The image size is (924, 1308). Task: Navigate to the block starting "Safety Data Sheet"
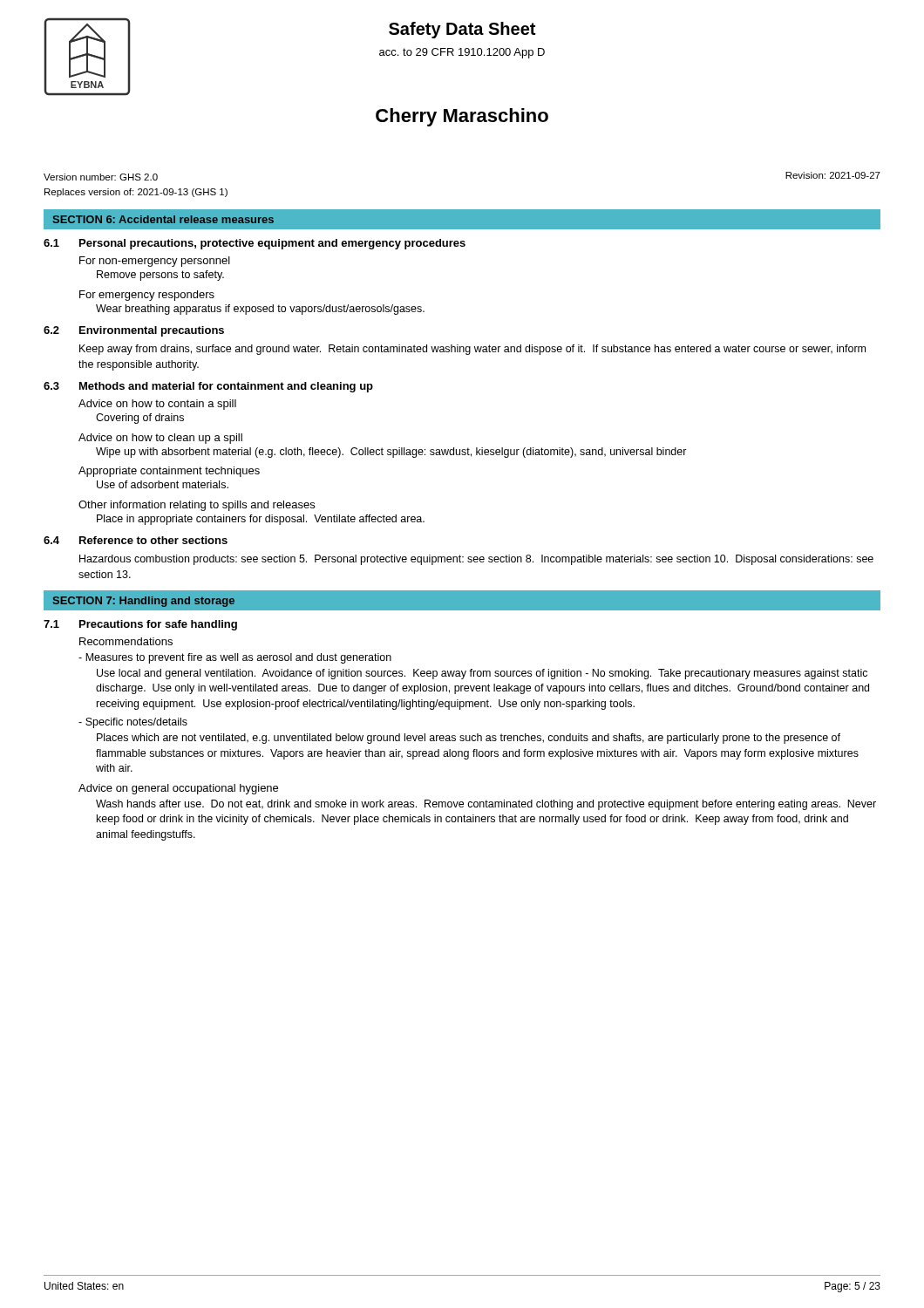[x=462, y=29]
